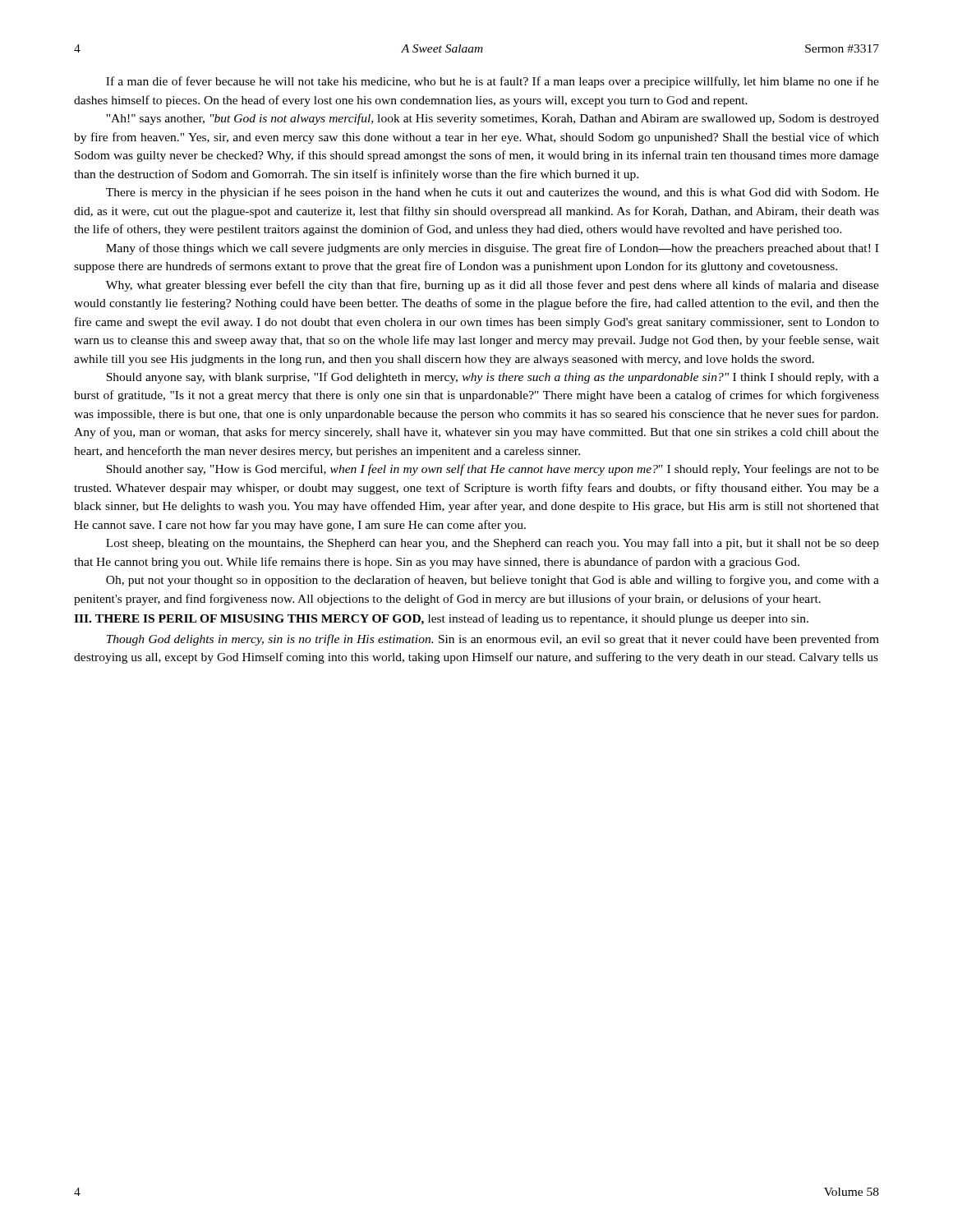Locate the block of text that opens with "Many of those things which we"

476,257
